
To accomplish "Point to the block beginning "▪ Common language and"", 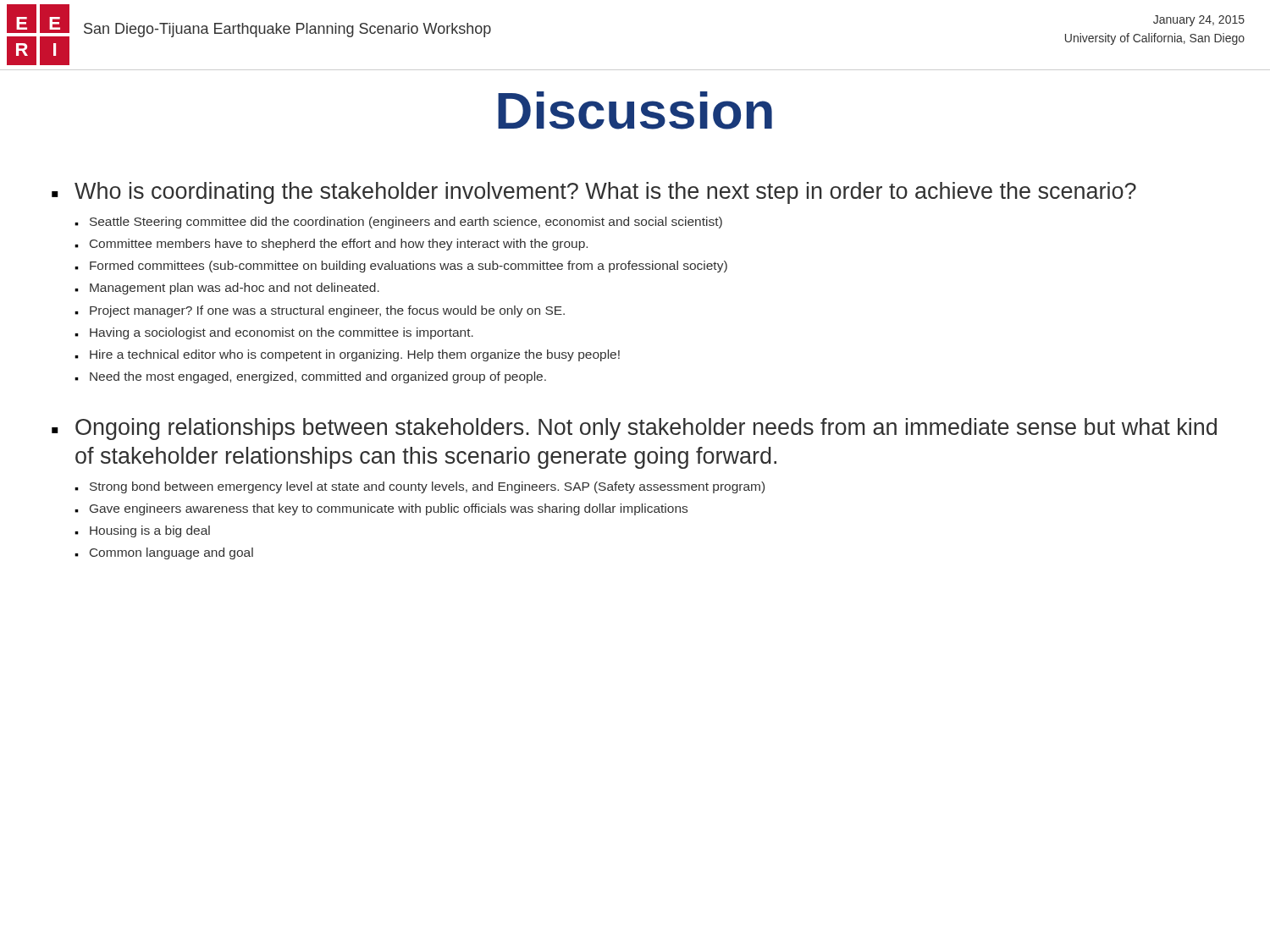I will (x=164, y=553).
